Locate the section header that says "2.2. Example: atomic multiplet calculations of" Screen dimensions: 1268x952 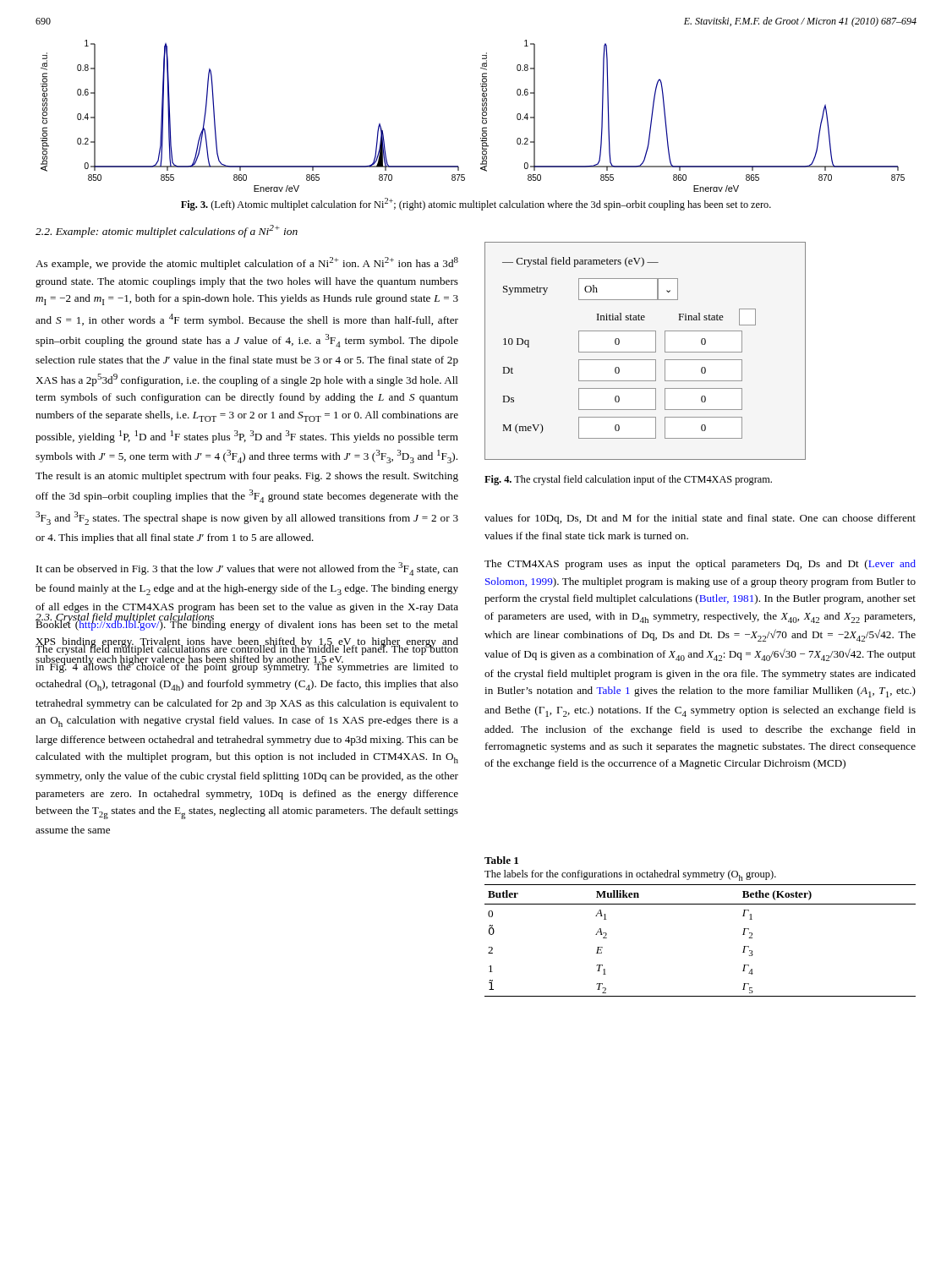(167, 229)
